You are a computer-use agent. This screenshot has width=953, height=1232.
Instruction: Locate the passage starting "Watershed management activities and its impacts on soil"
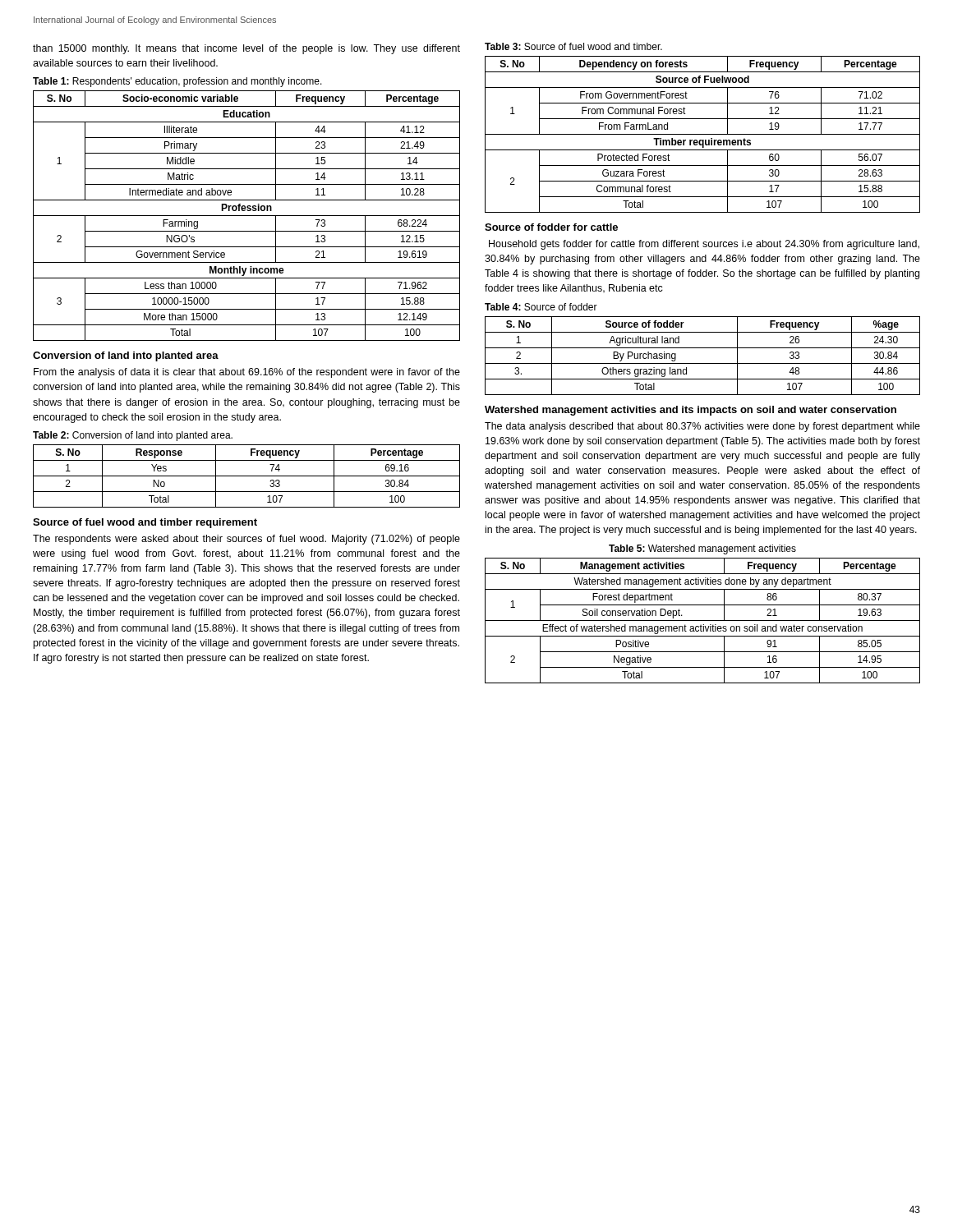691,409
